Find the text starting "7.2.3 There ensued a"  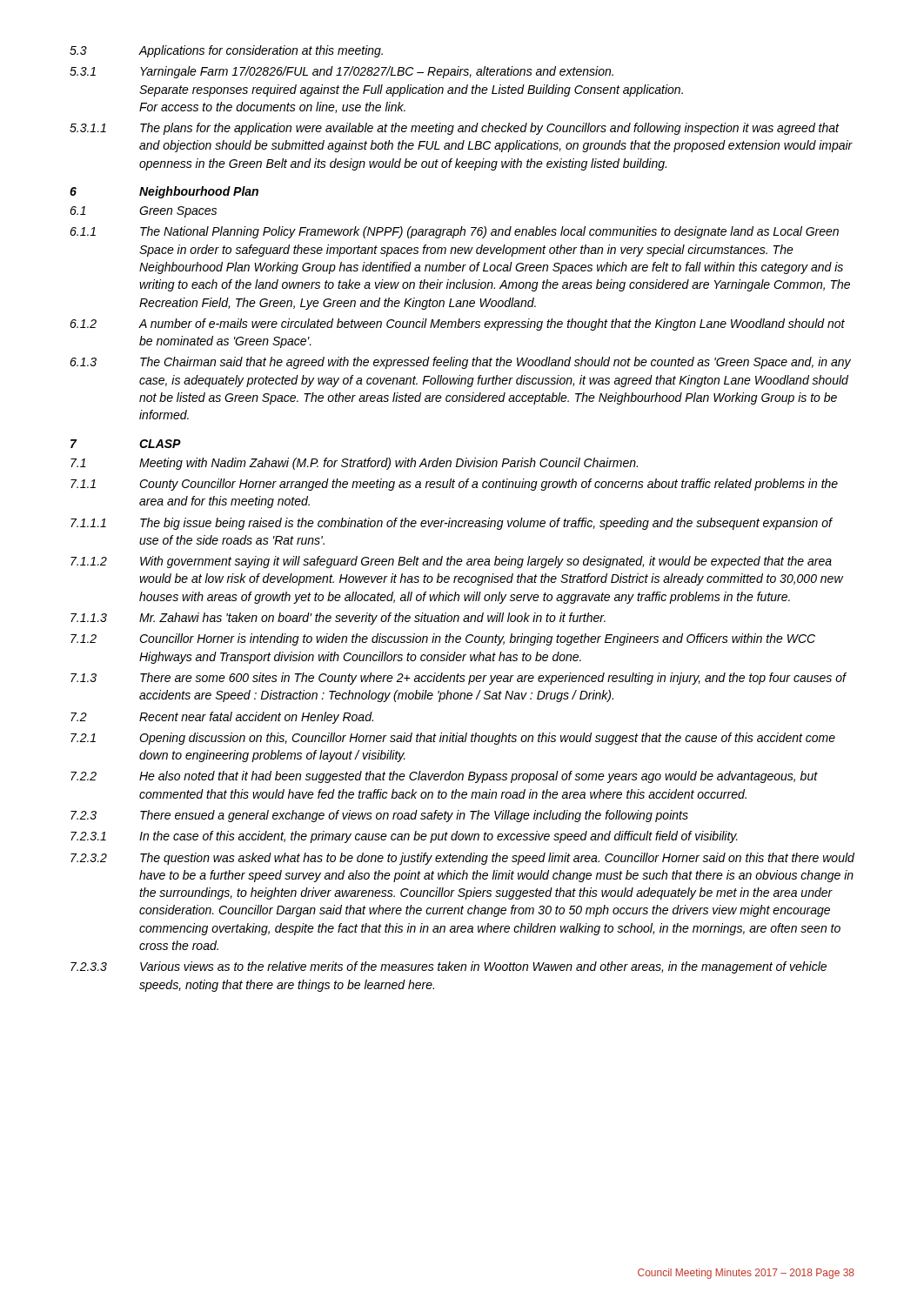462,815
